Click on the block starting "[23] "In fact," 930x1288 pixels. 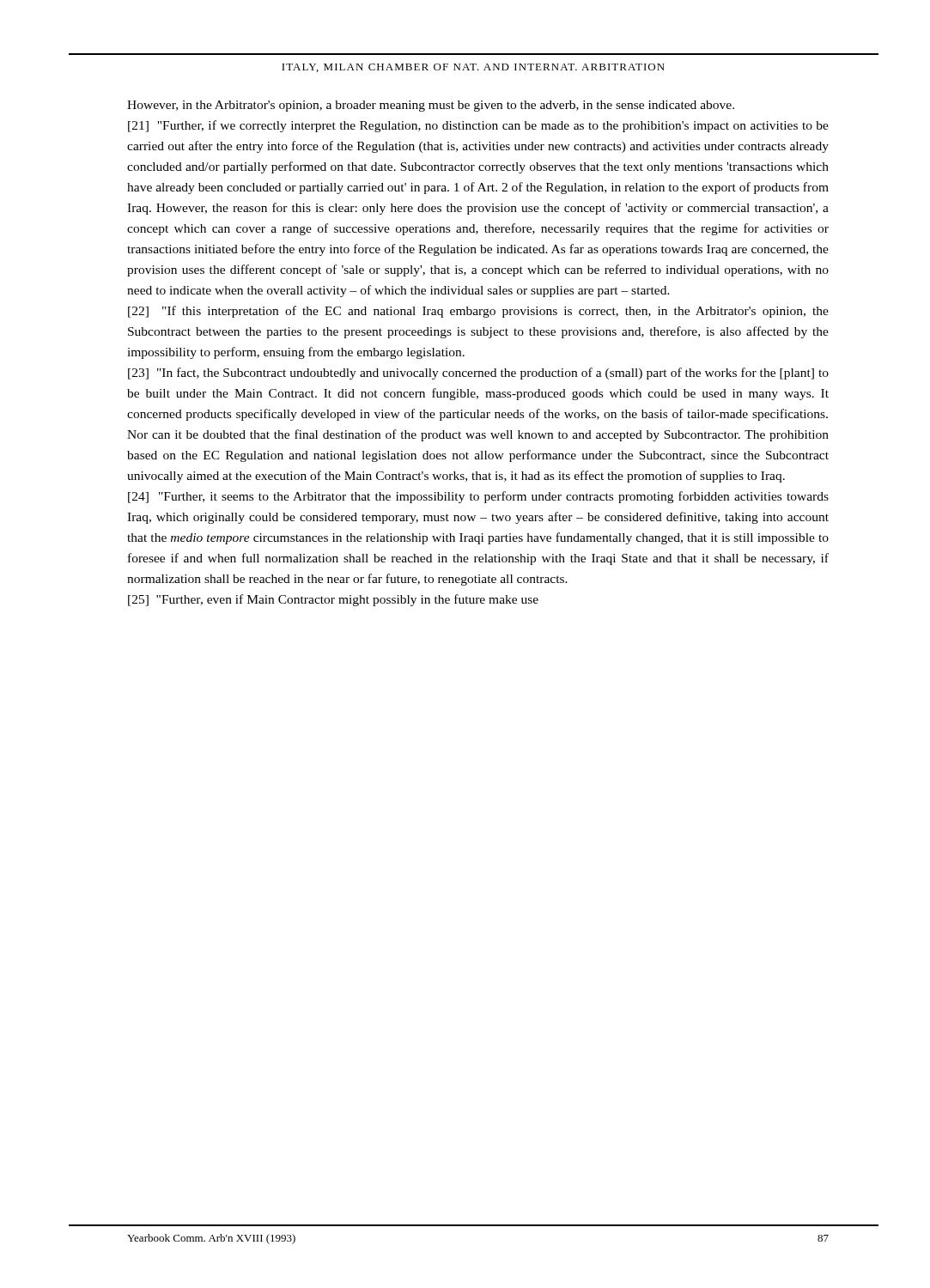478,424
